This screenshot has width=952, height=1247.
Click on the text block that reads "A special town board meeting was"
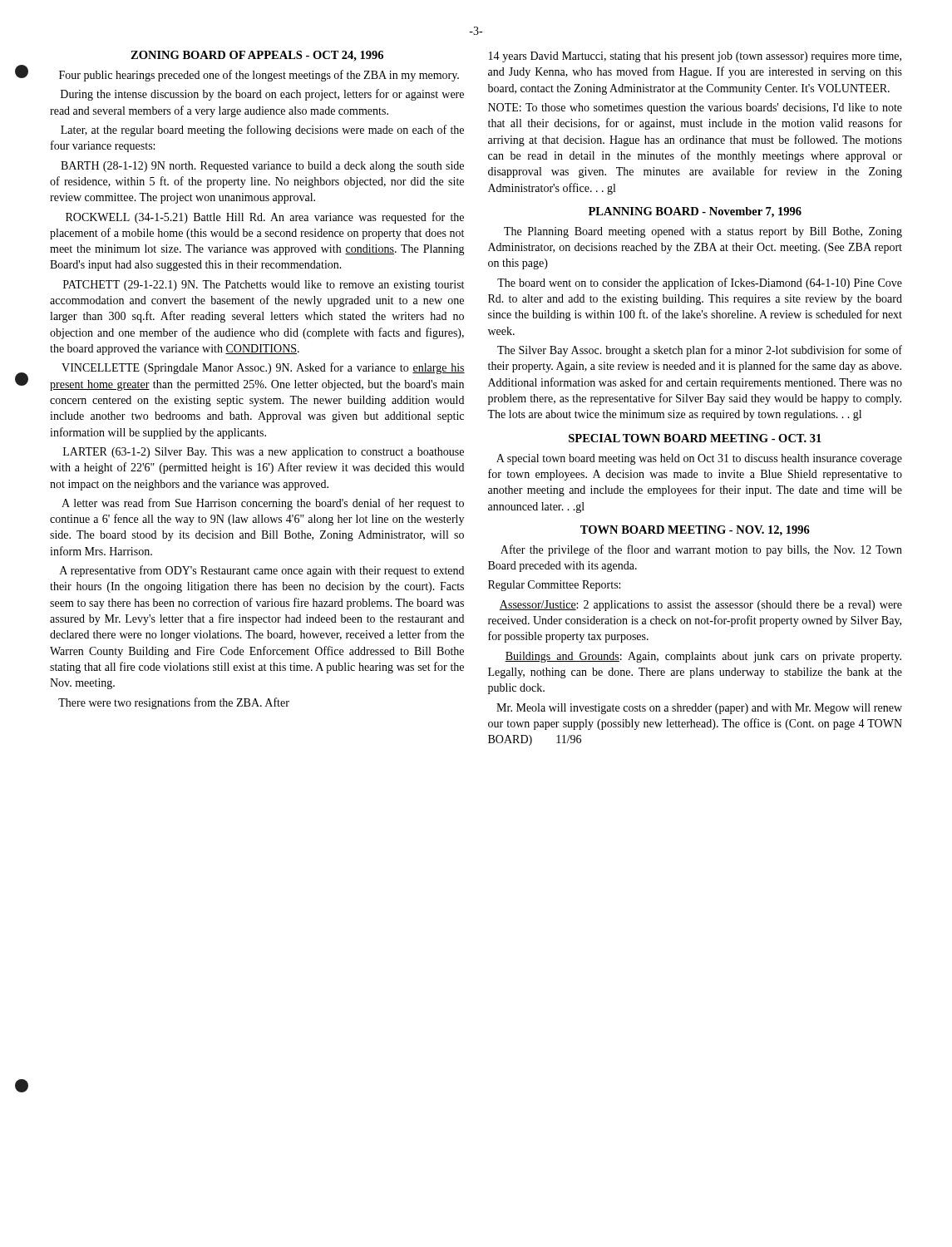[695, 482]
